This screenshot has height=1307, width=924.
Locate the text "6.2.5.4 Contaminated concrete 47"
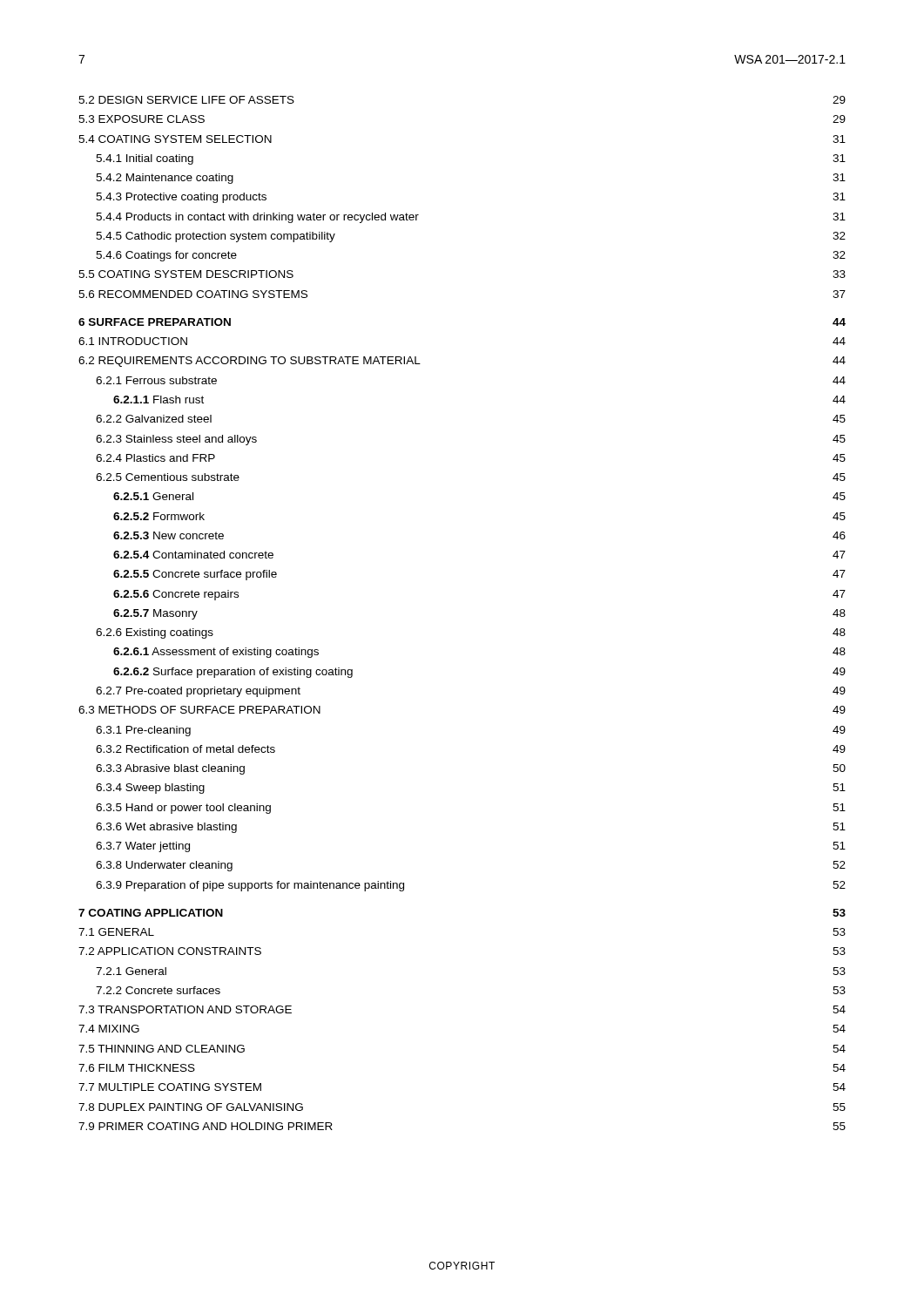pos(195,555)
